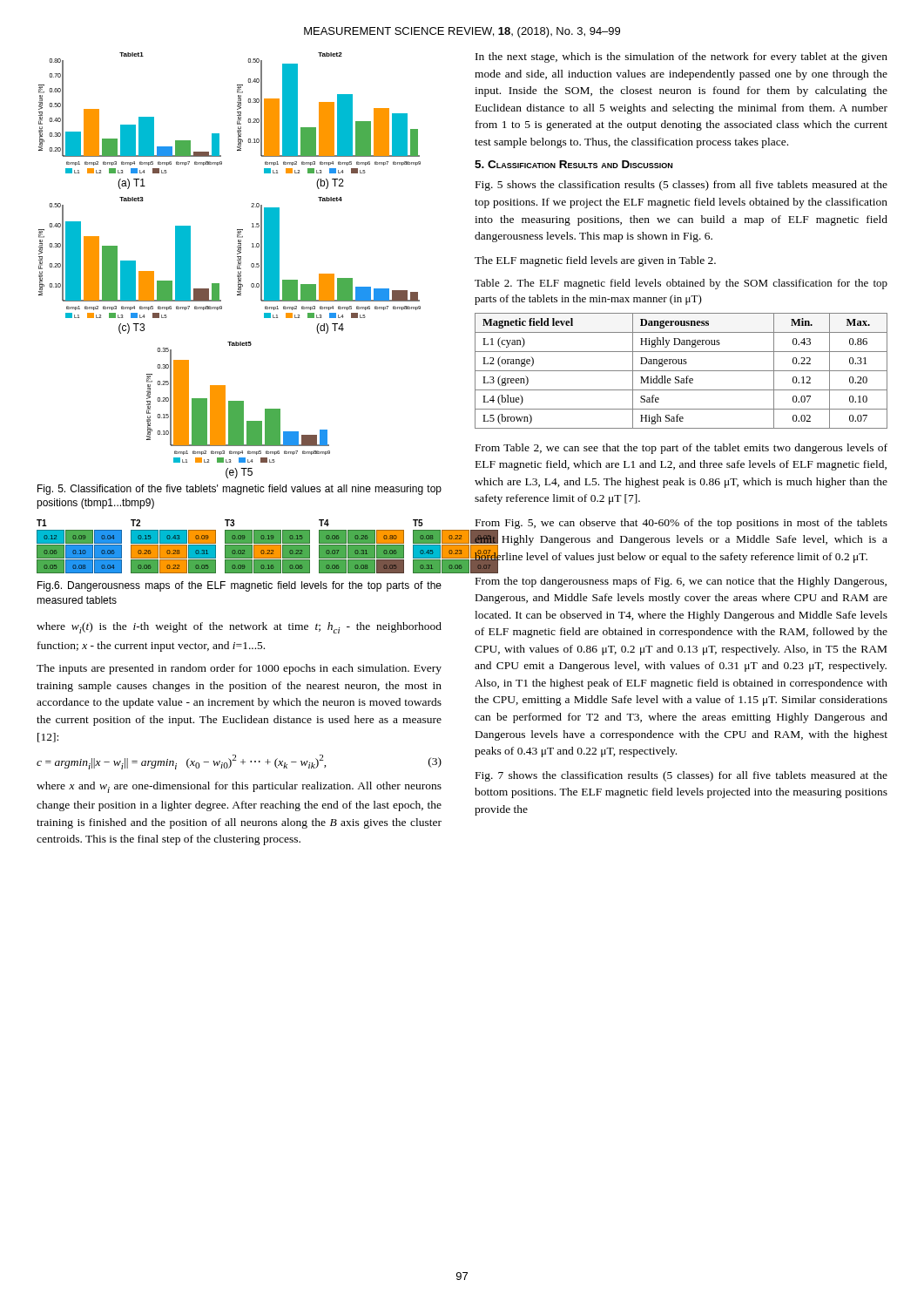Image resolution: width=924 pixels, height=1307 pixels.
Task: Locate the text block containing "In the next stage, which is the"
Action: click(681, 99)
